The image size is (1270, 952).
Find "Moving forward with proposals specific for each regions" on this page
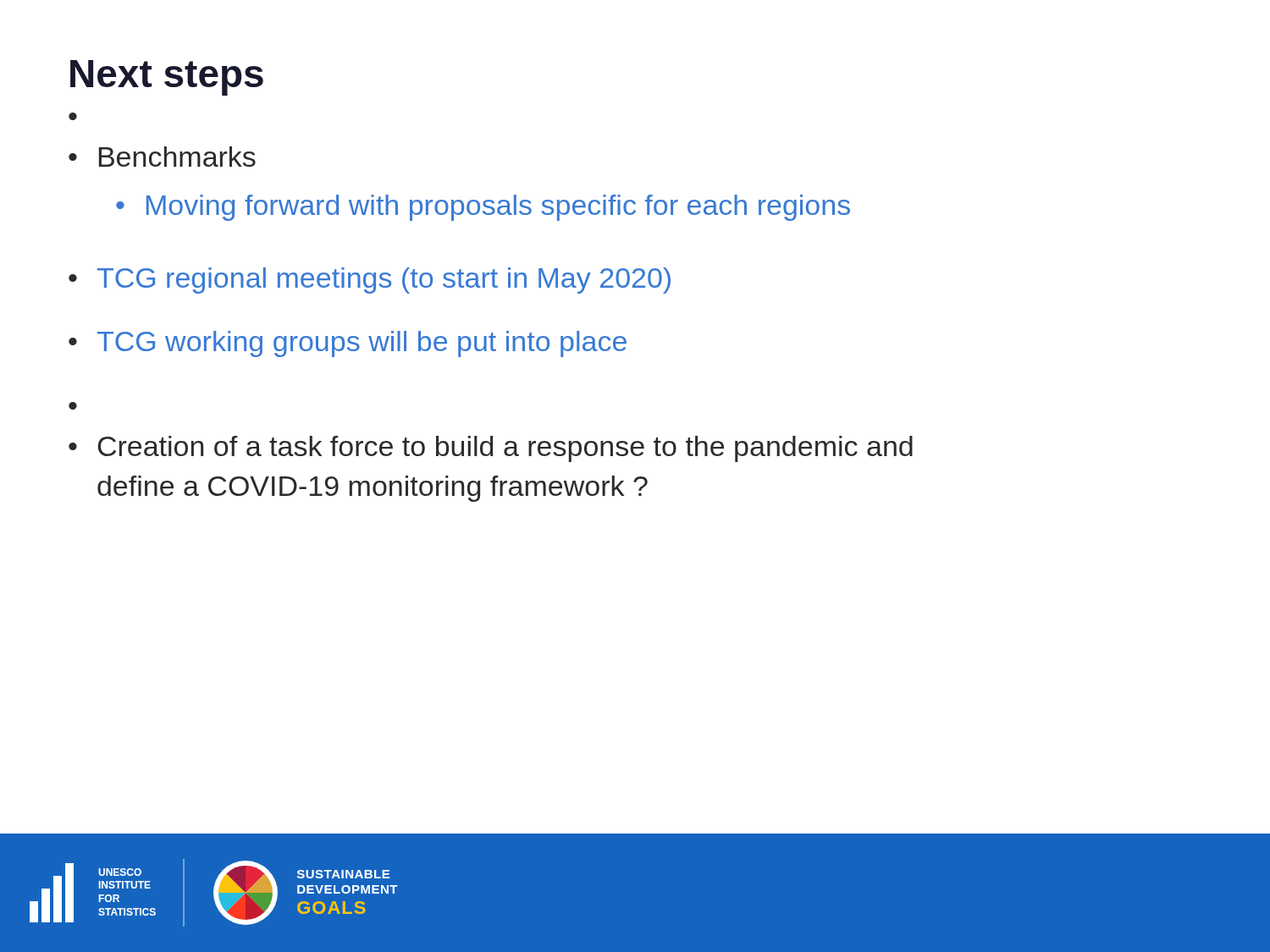(497, 206)
